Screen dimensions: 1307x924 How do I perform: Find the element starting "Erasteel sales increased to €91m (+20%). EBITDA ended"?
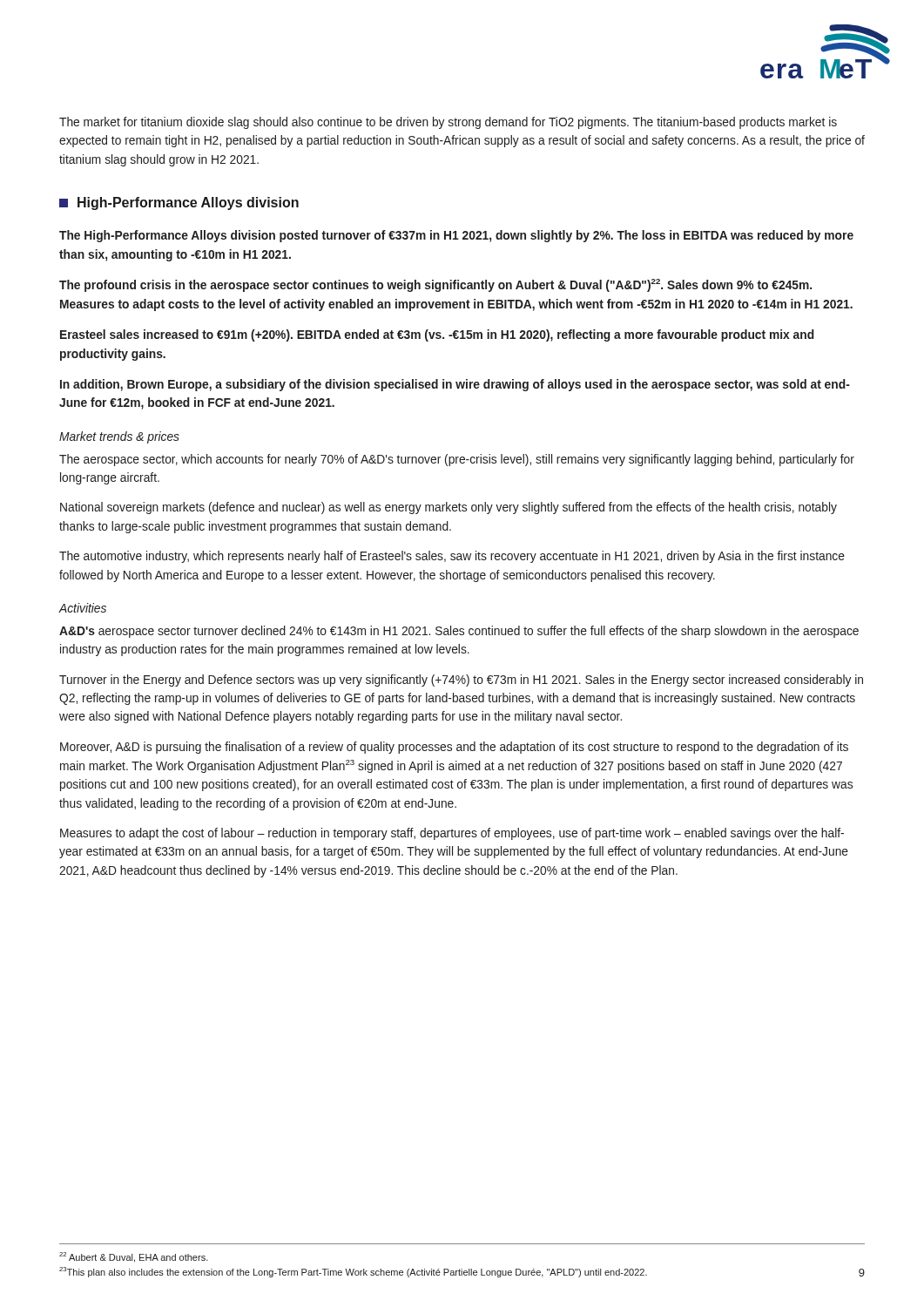[437, 345]
